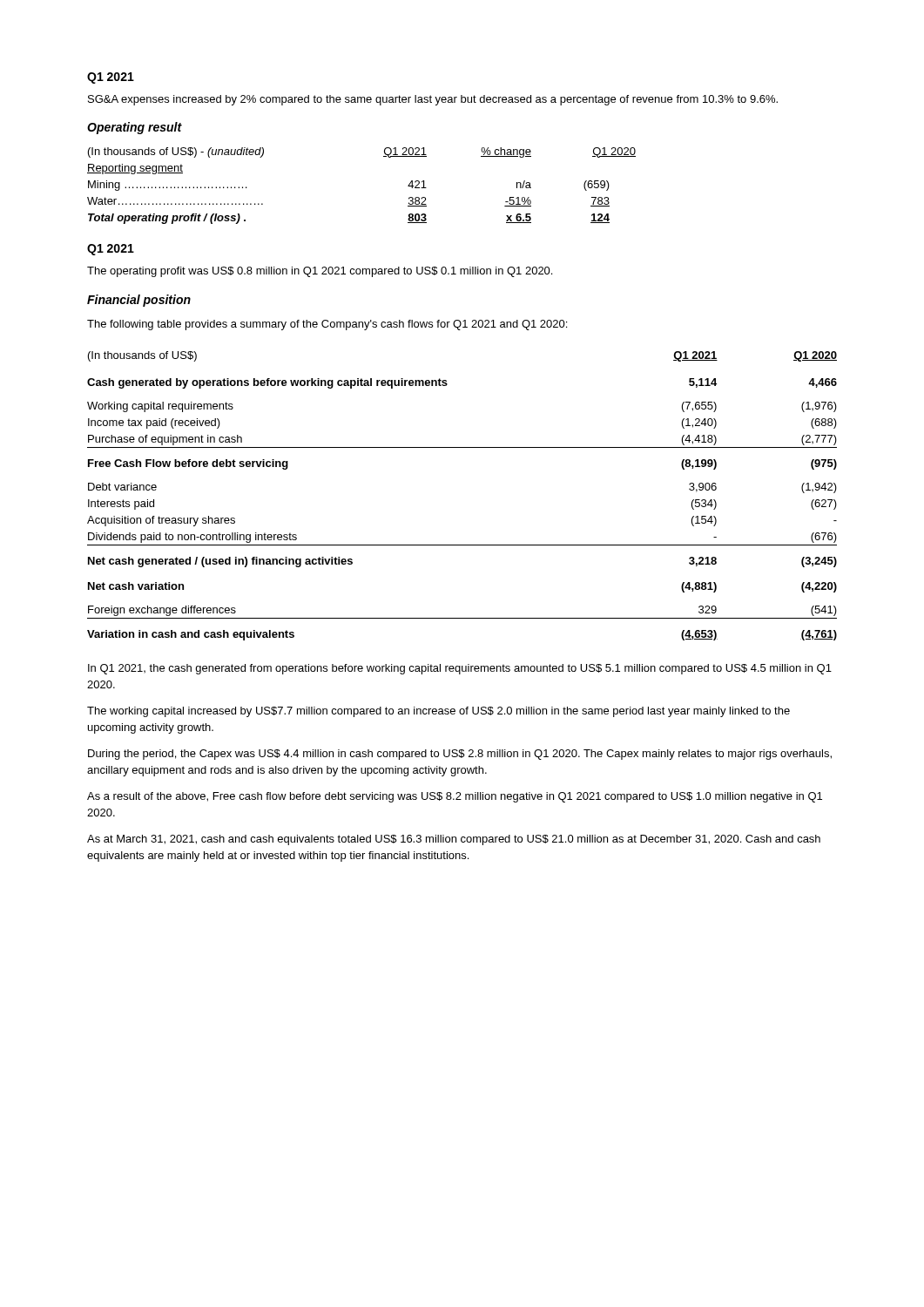This screenshot has height=1307, width=924.
Task: Click on the table containing "% change"
Action: 462,184
